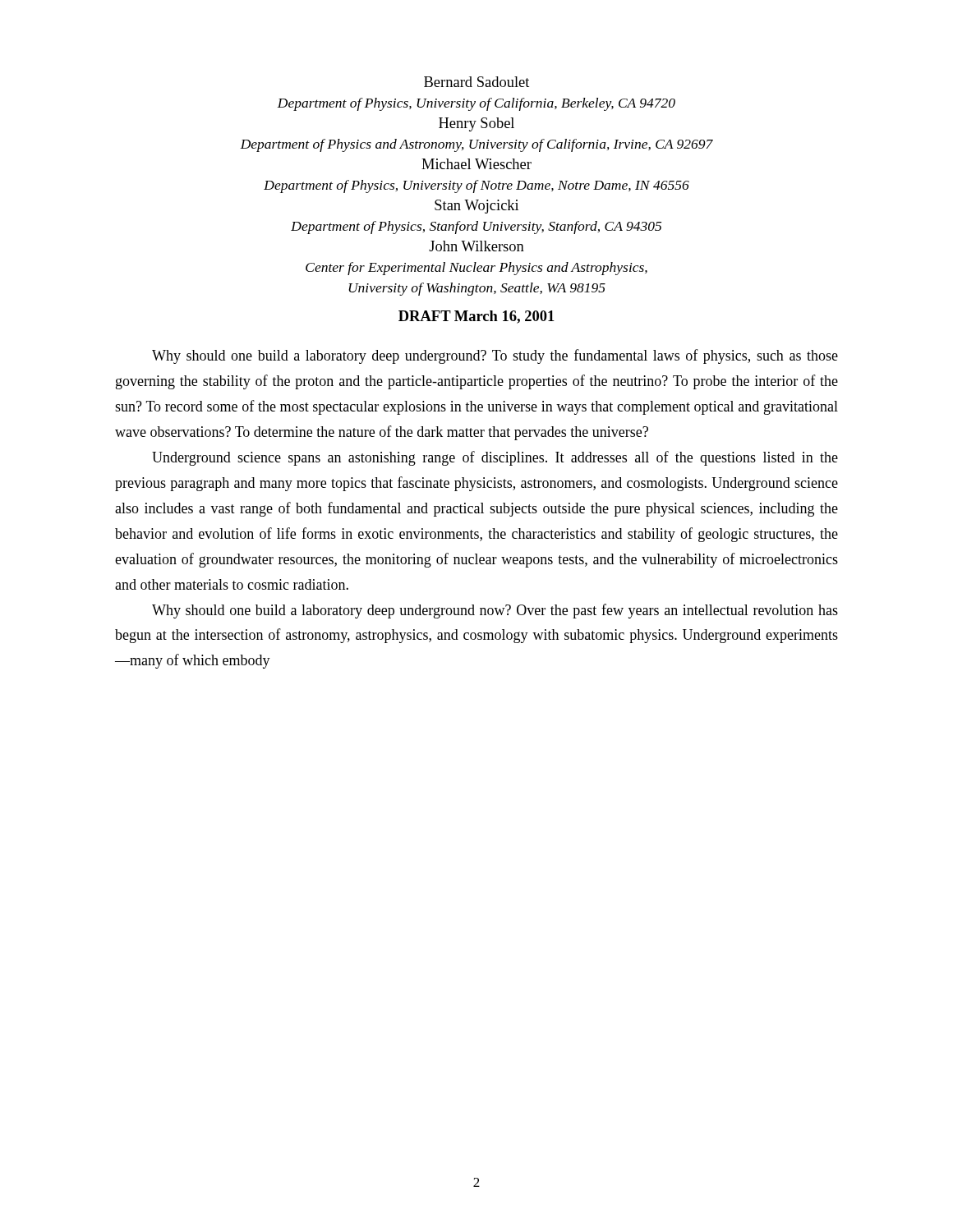The image size is (953, 1232).
Task: Point to "Stan Wojcicki"
Action: 476,206
